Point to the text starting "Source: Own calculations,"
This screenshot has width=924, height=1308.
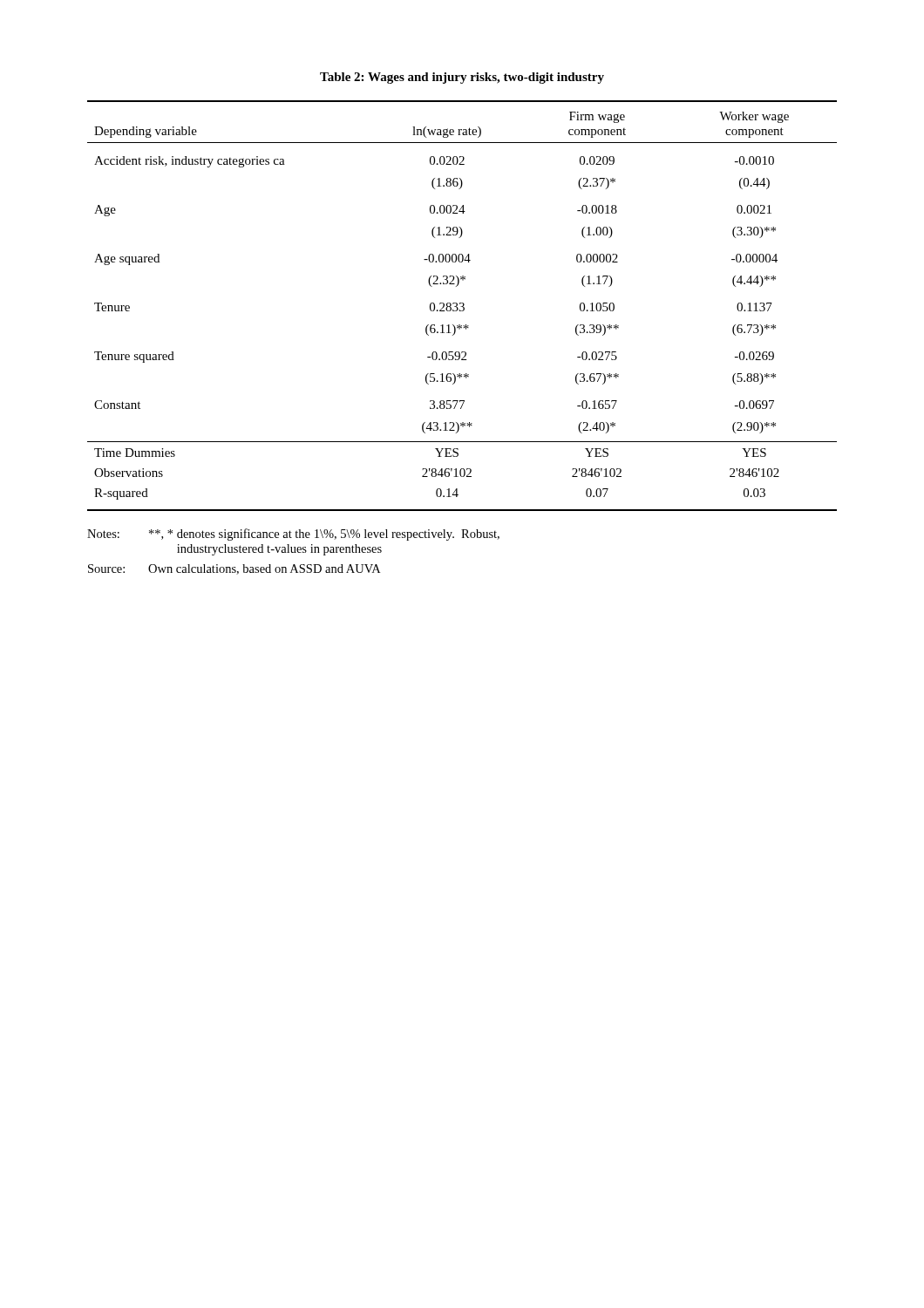pos(234,569)
